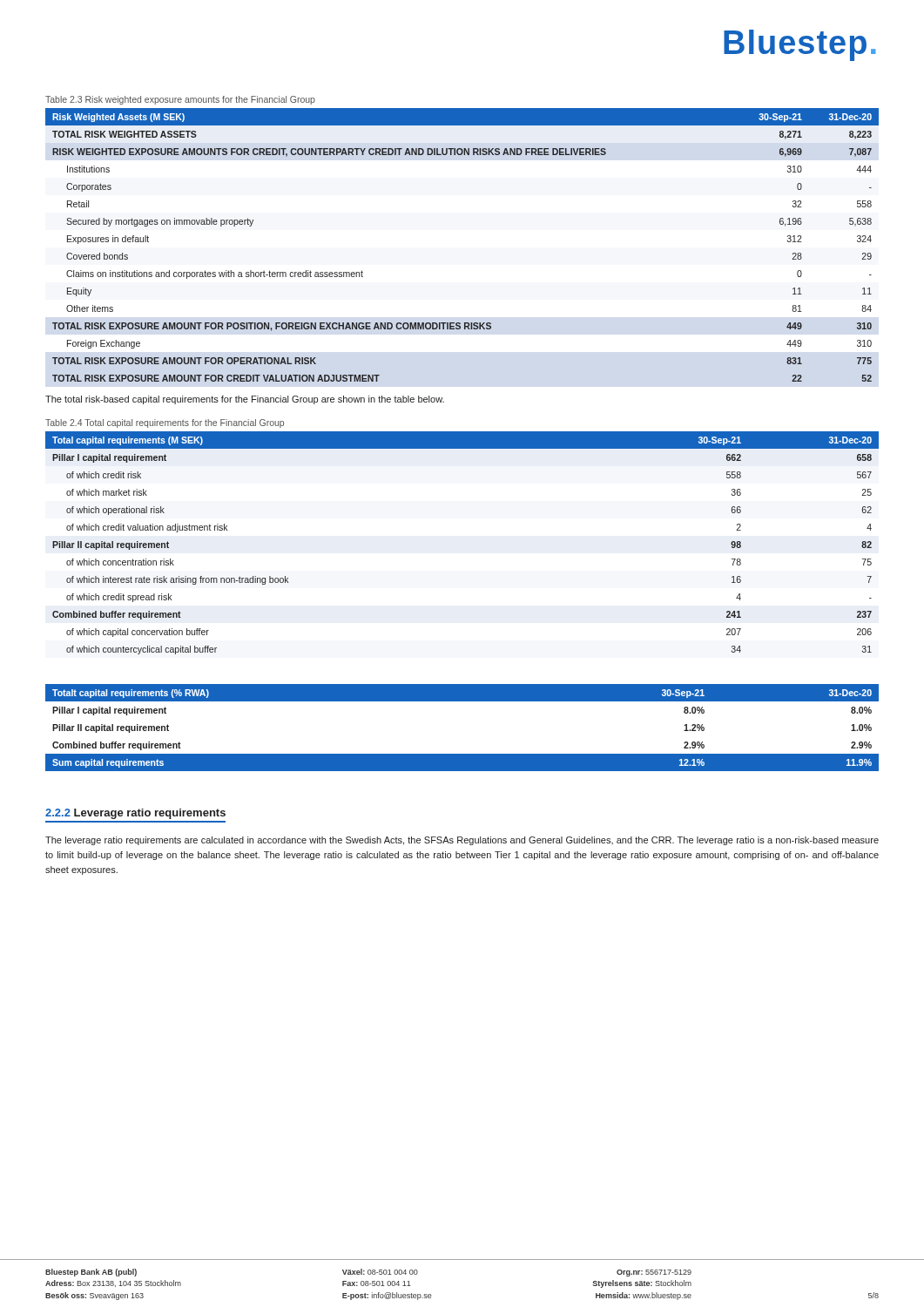Select the caption containing "Table 2.3 Risk weighted exposure"
The height and width of the screenshot is (1307, 924).
(x=180, y=99)
